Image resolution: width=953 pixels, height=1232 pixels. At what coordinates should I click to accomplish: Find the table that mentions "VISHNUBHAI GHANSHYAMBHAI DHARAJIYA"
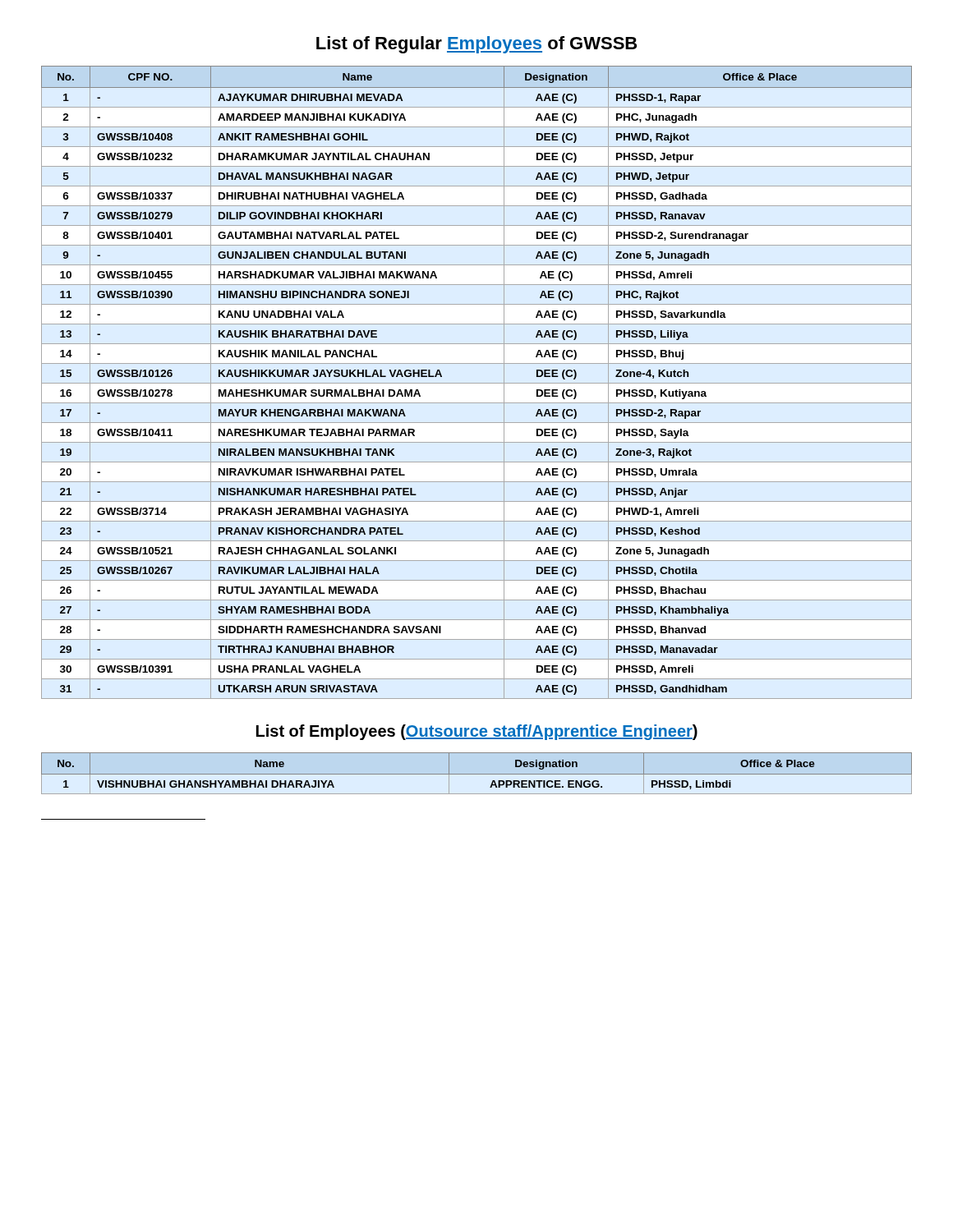[476, 773]
